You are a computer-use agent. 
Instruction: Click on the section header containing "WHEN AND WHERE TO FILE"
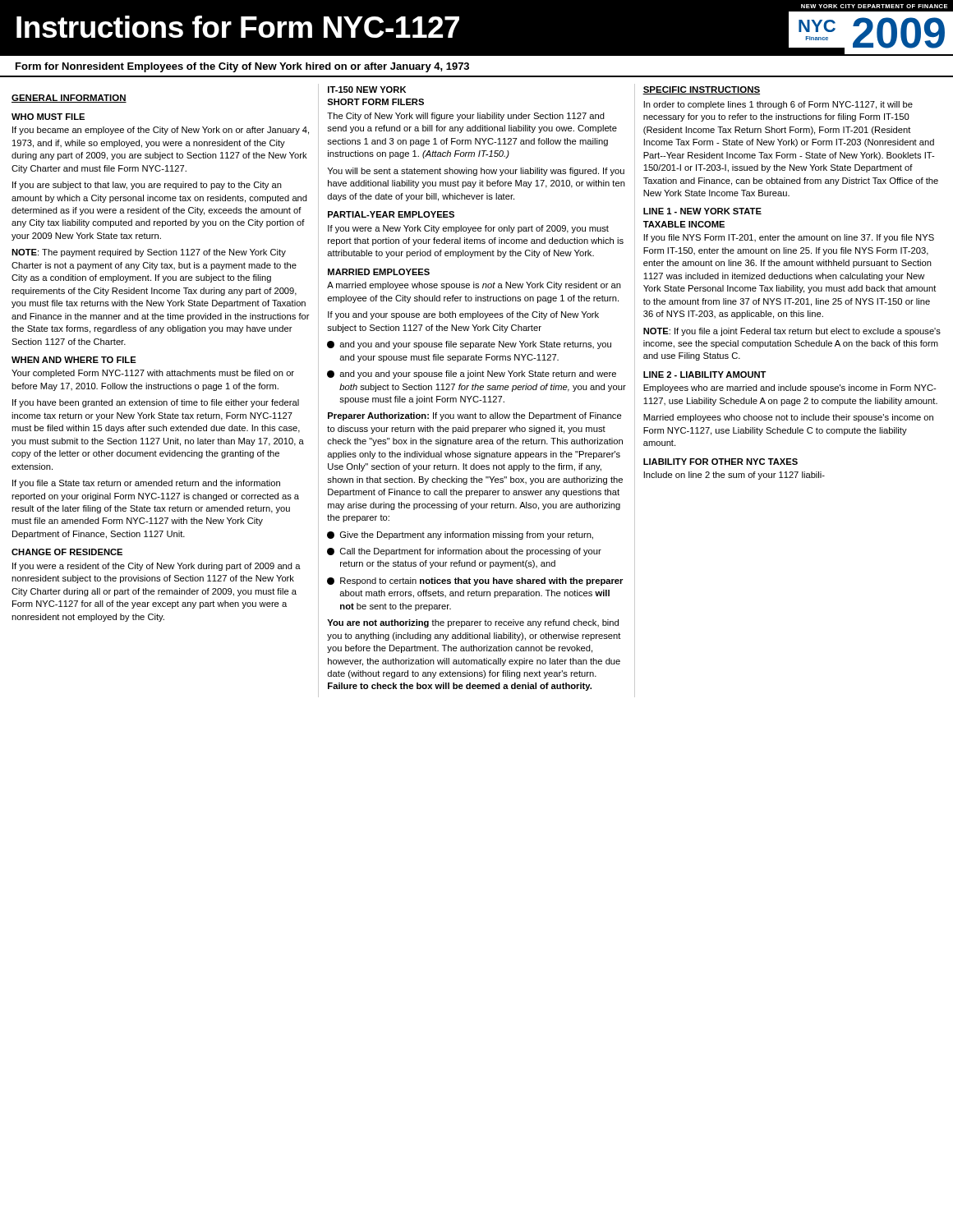click(x=161, y=360)
